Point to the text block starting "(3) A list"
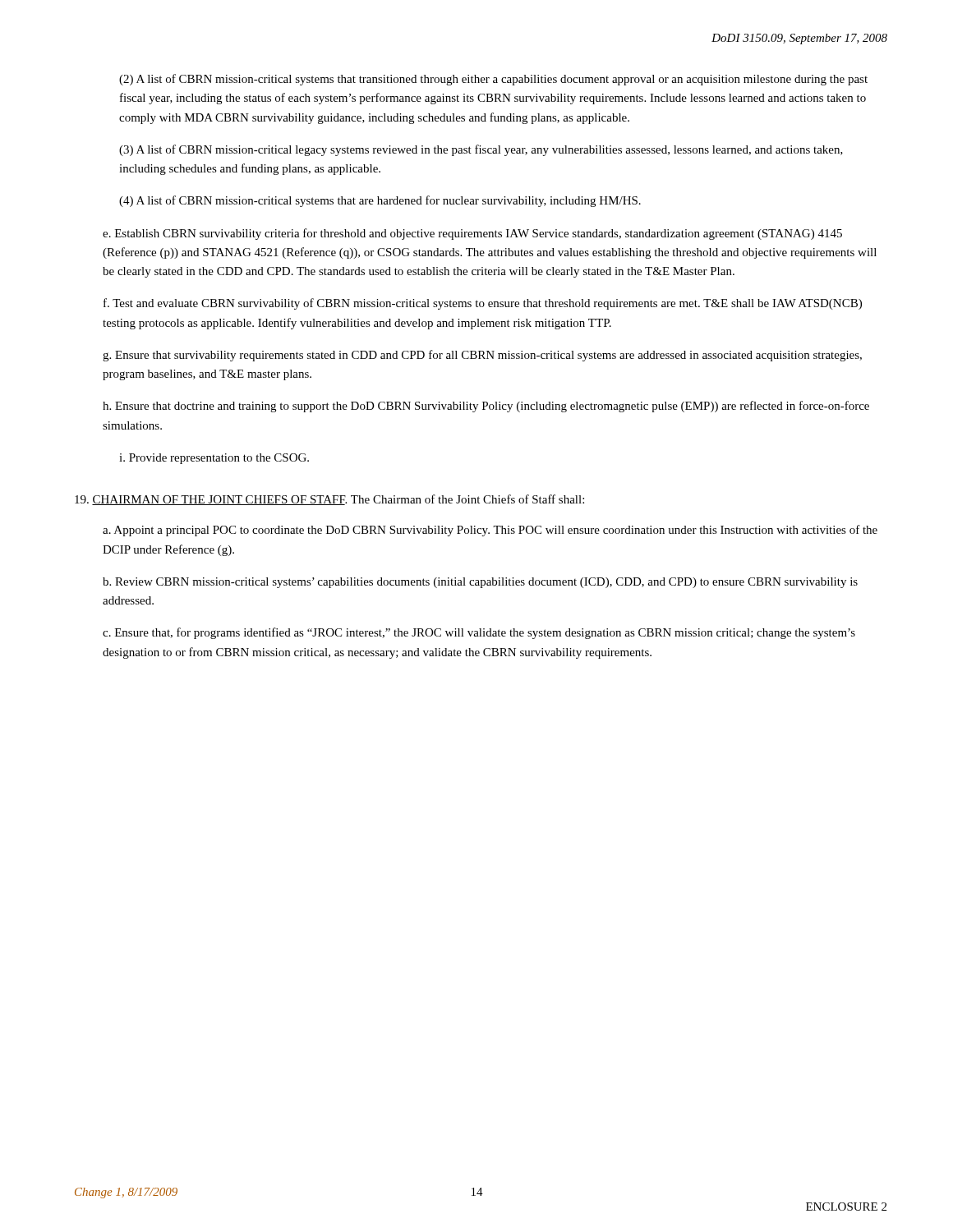Screen dimensions: 1232x953 point(481,159)
